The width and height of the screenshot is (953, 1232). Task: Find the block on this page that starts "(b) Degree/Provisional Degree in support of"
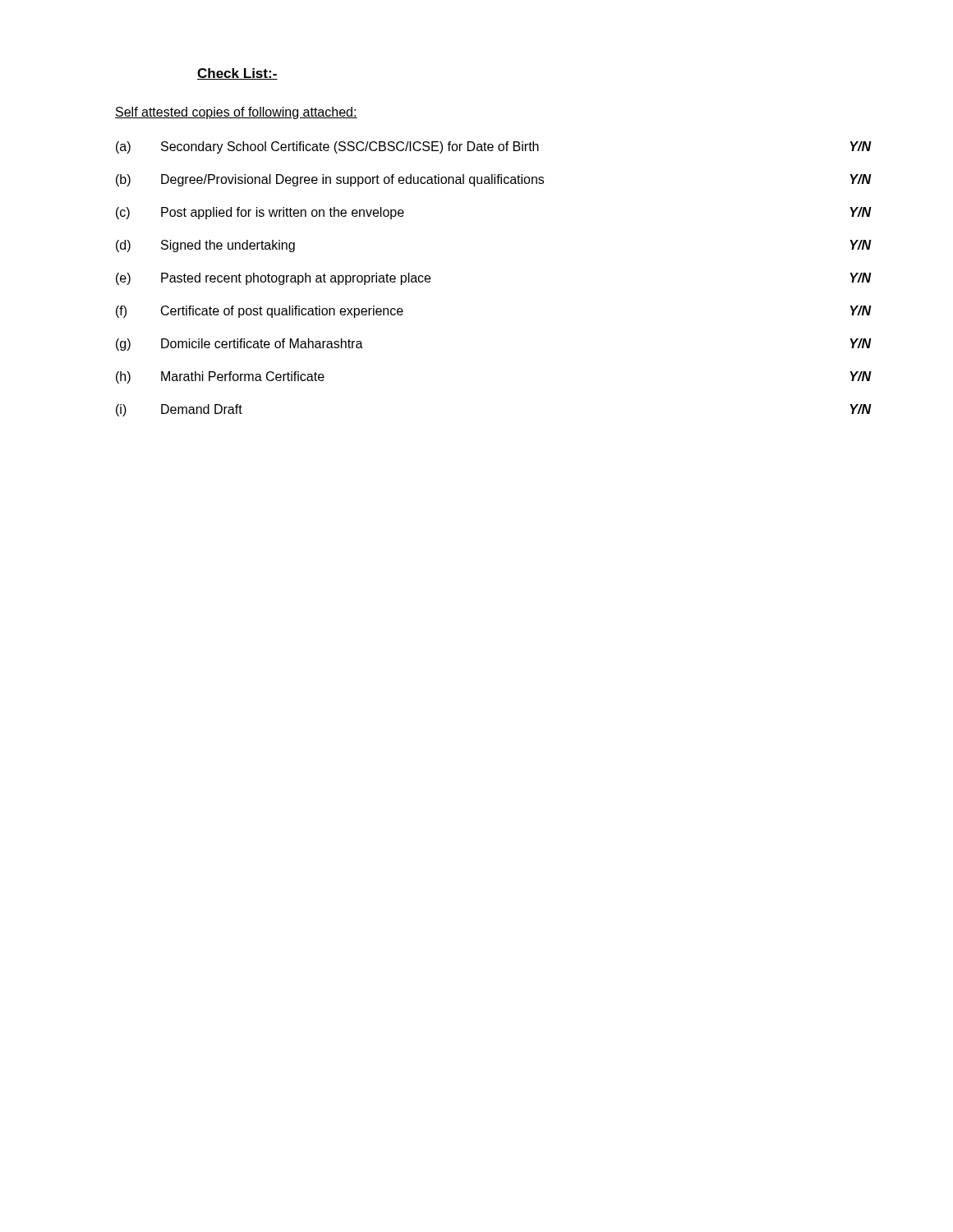493,180
